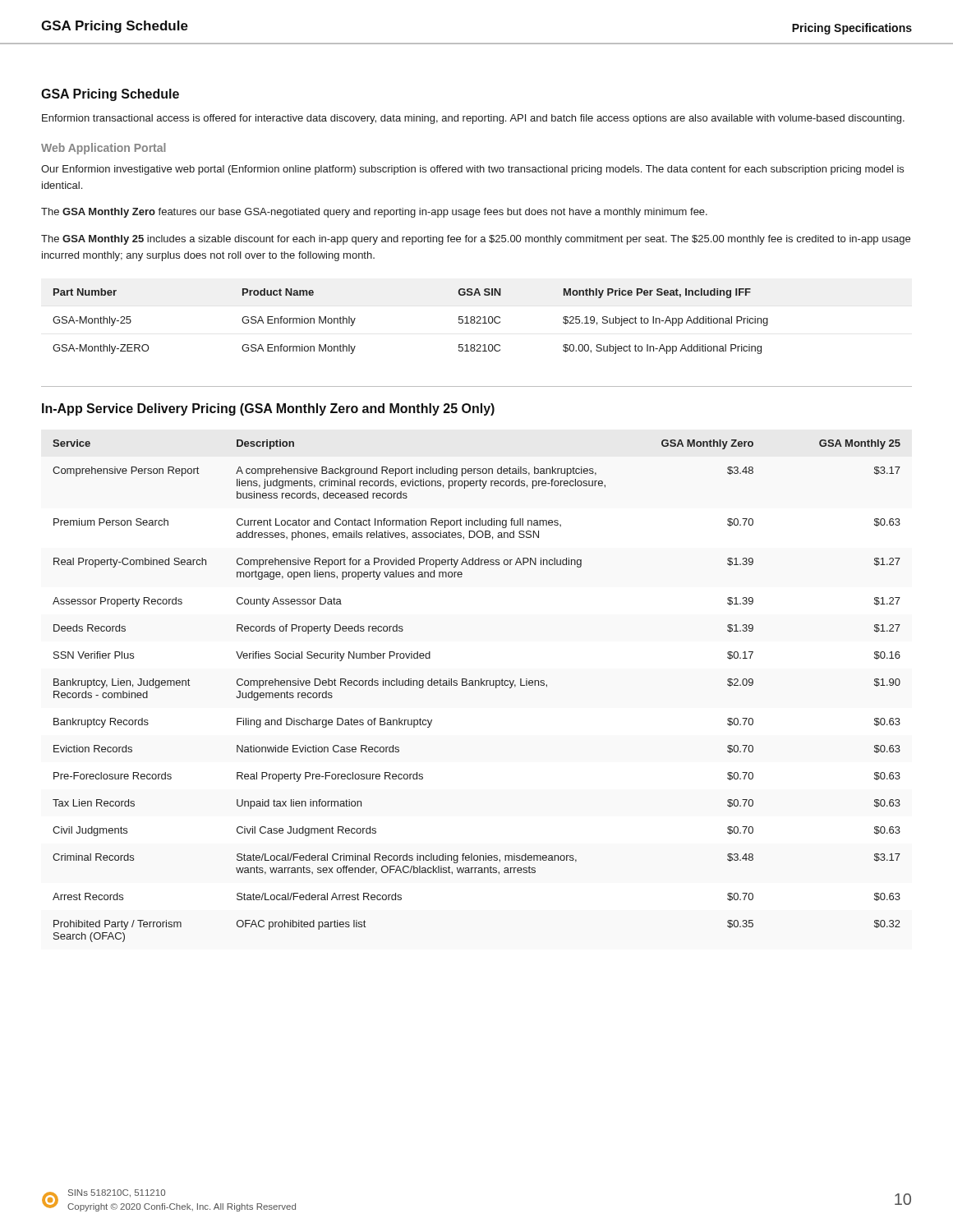Click on the text block that says "The GSA Monthly Zero features"
Viewport: 953px width, 1232px height.
tap(375, 212)
